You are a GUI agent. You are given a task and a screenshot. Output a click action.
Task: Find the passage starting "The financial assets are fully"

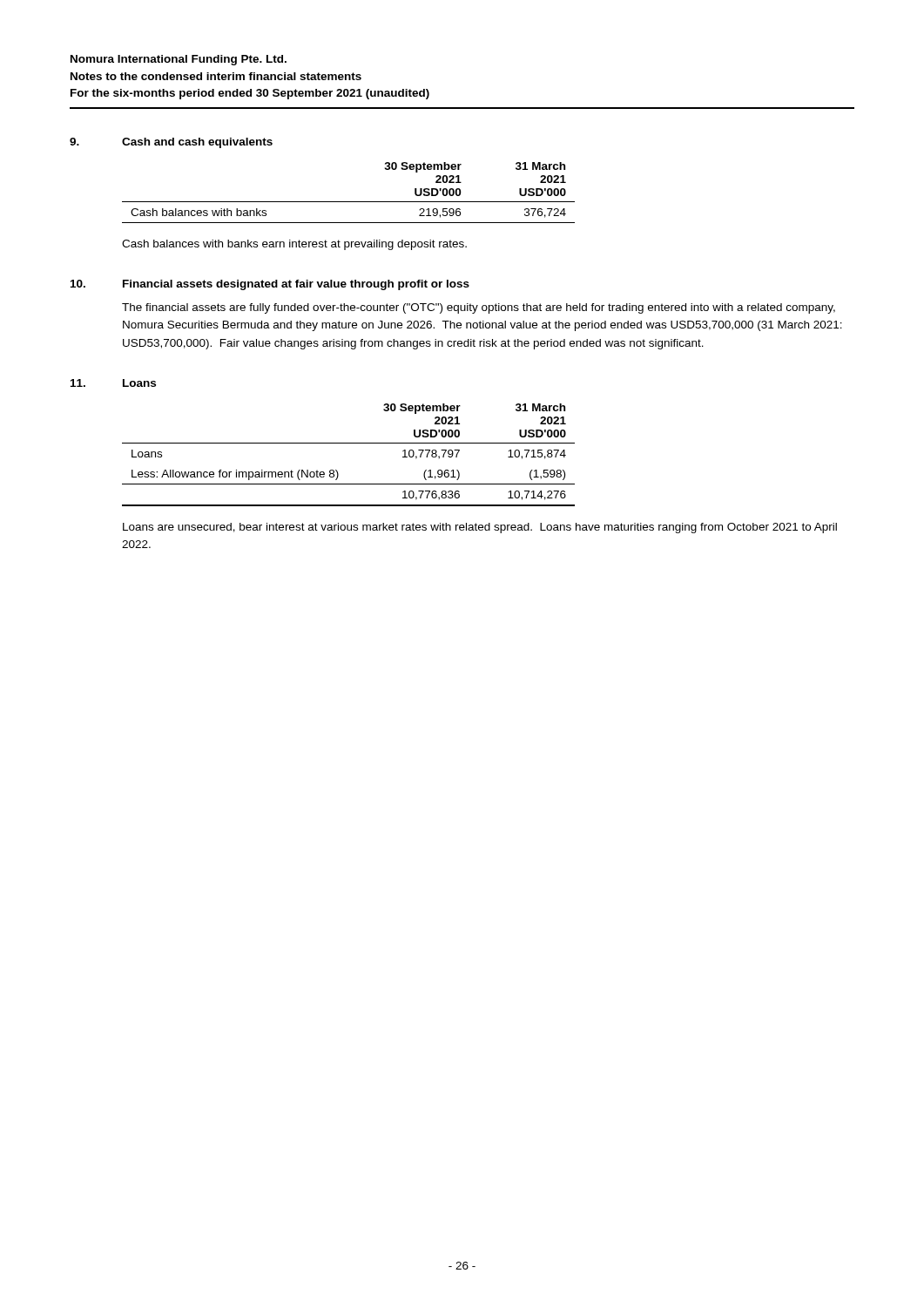[482, 325]
